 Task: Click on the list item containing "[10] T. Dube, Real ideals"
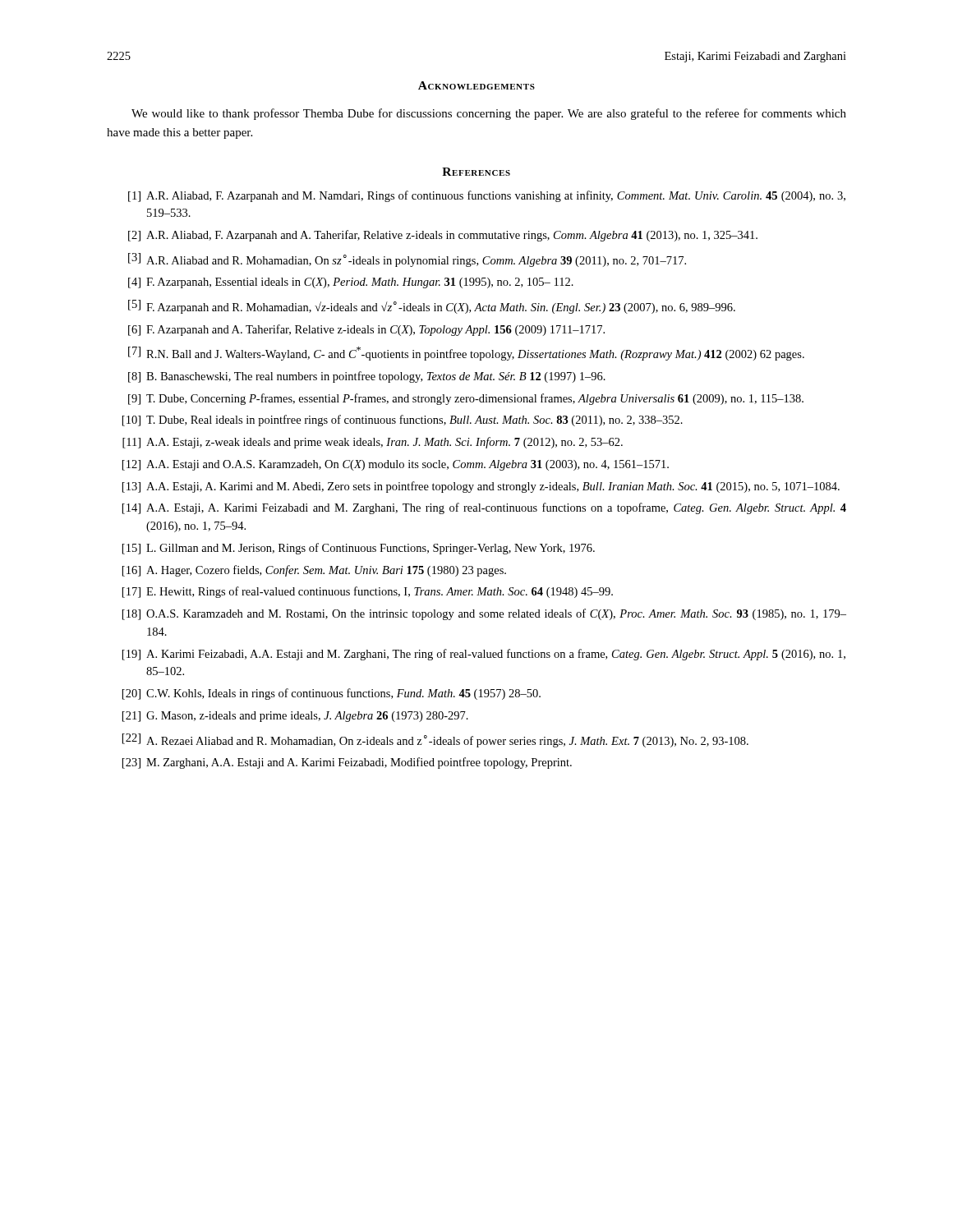pyautogui.click(x=476, y=421)
